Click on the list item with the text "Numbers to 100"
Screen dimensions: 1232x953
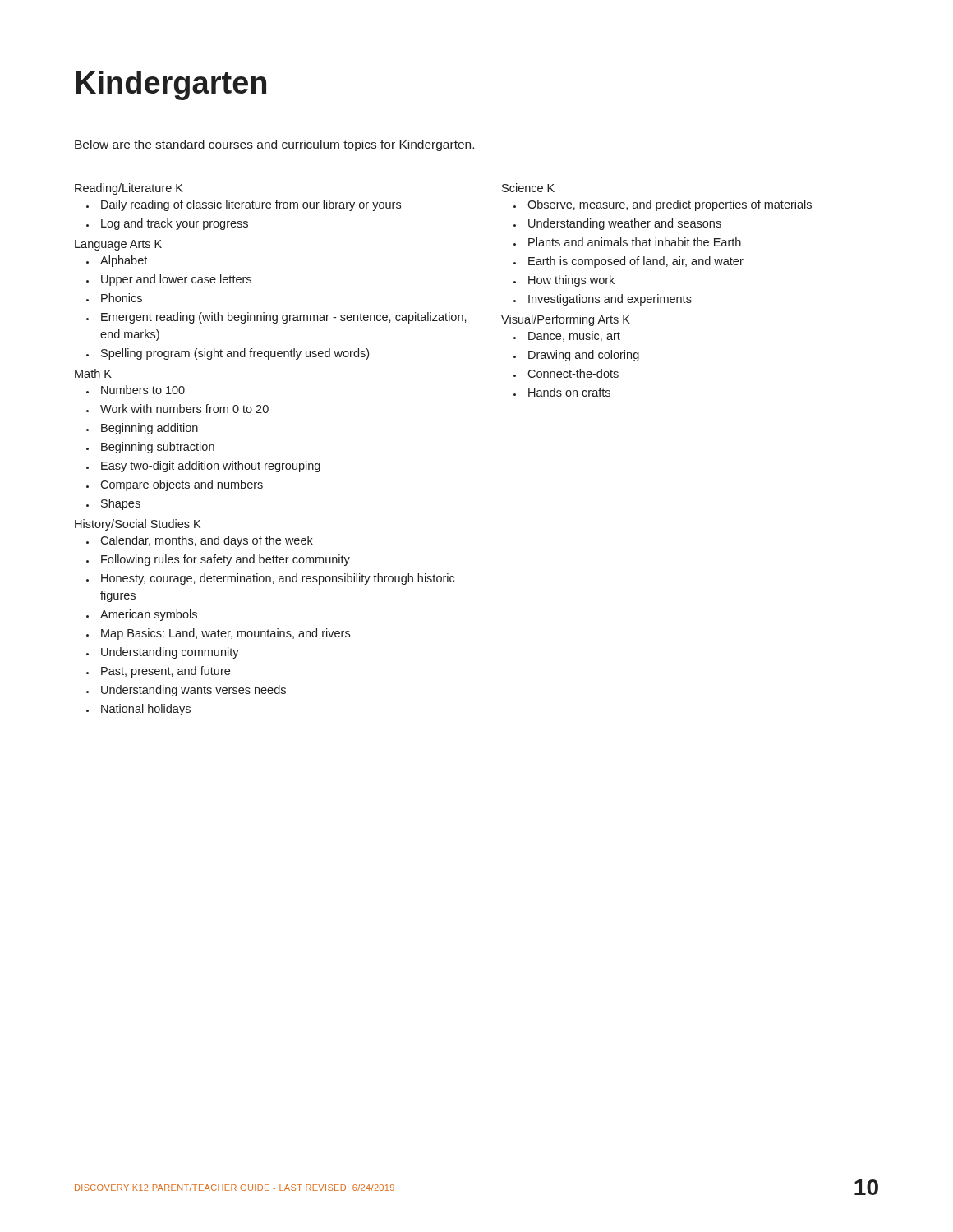(143, 390)
